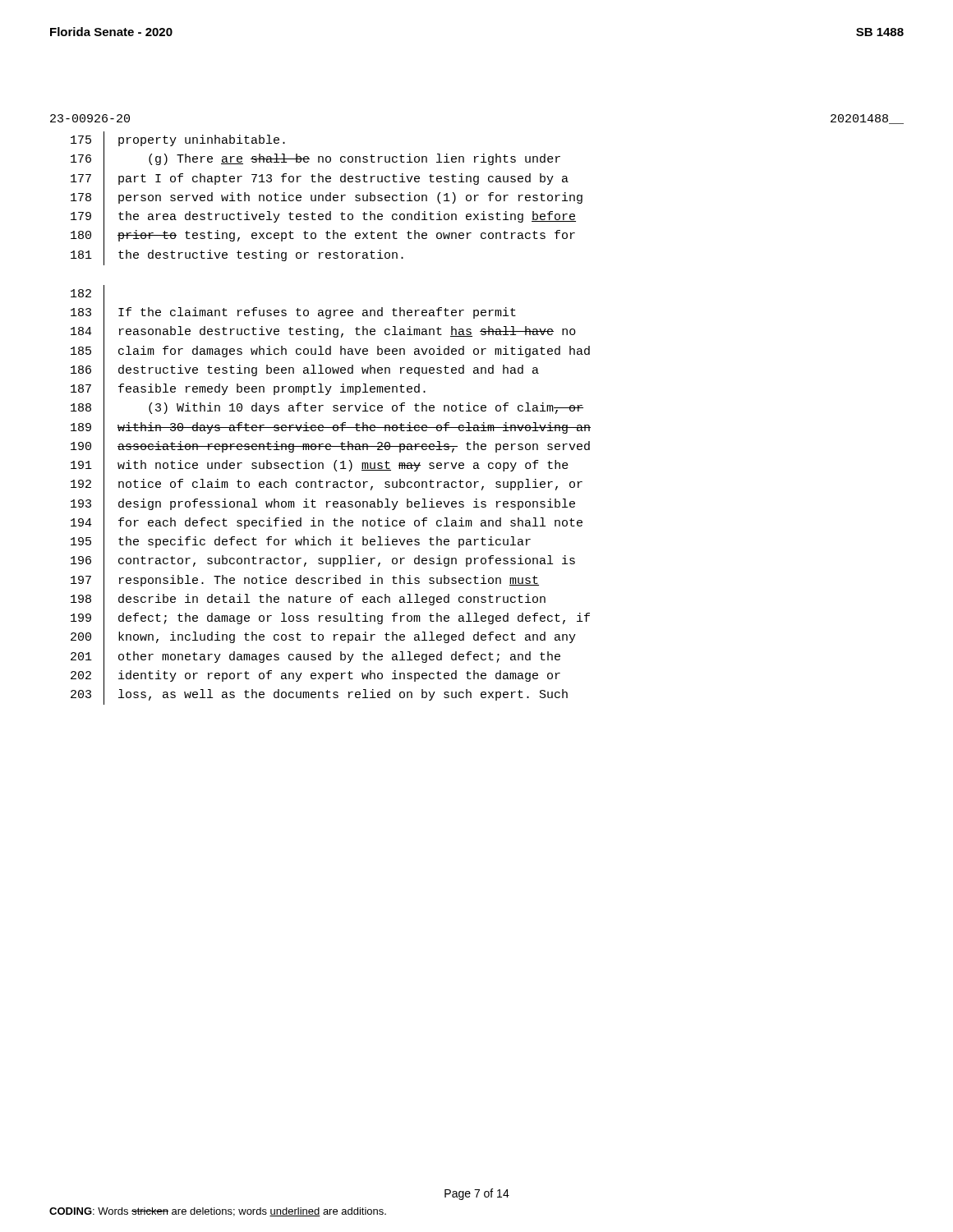
Task: Locate the passage starting "177 part I of chapter 713 for the"
Action: tap(476, 179)
